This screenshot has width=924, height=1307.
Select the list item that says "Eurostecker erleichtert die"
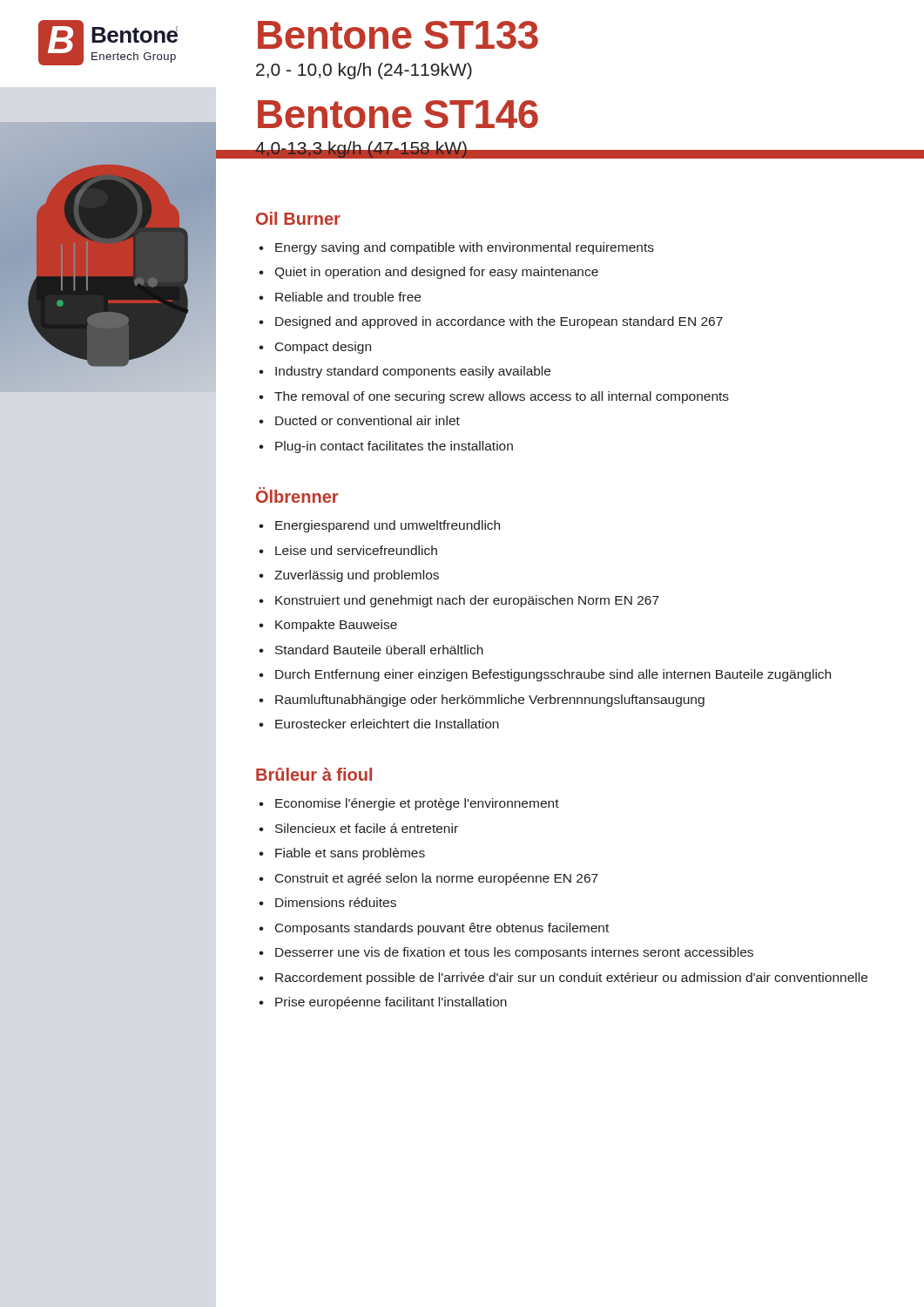tap(387, 724)
